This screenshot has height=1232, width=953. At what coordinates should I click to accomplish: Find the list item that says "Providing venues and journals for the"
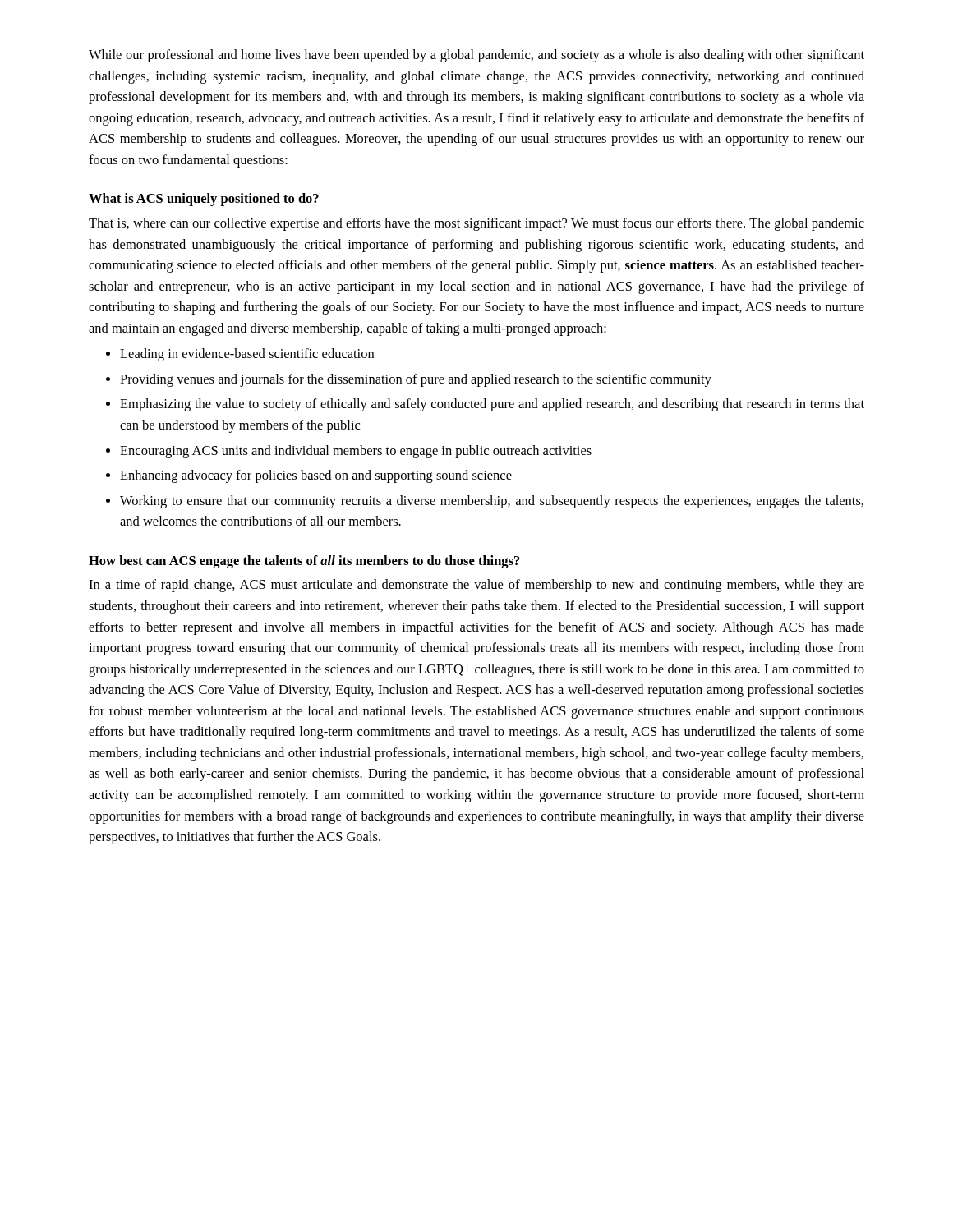(416, 379)
